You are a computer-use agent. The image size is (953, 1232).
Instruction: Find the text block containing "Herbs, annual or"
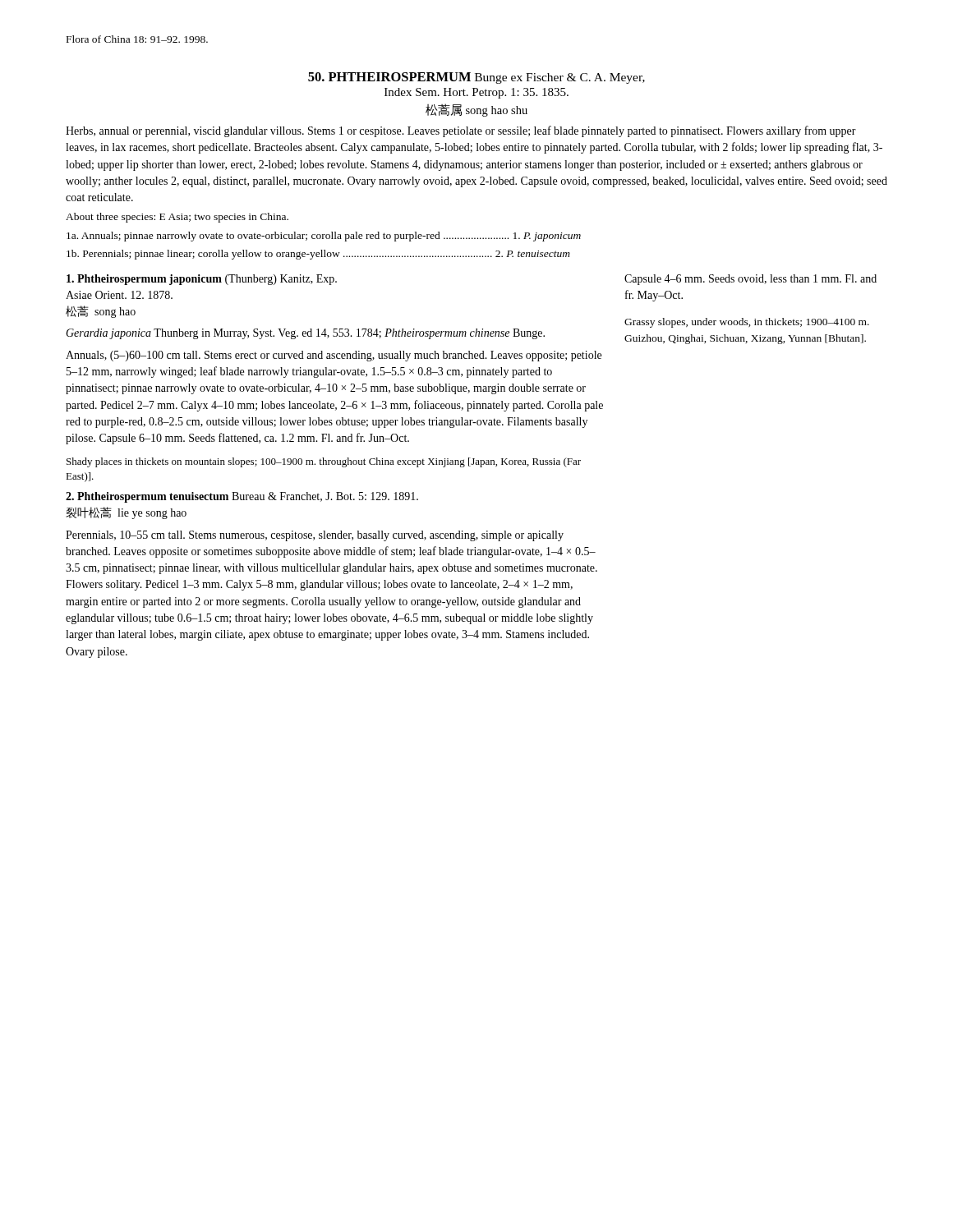coord(476,164)
